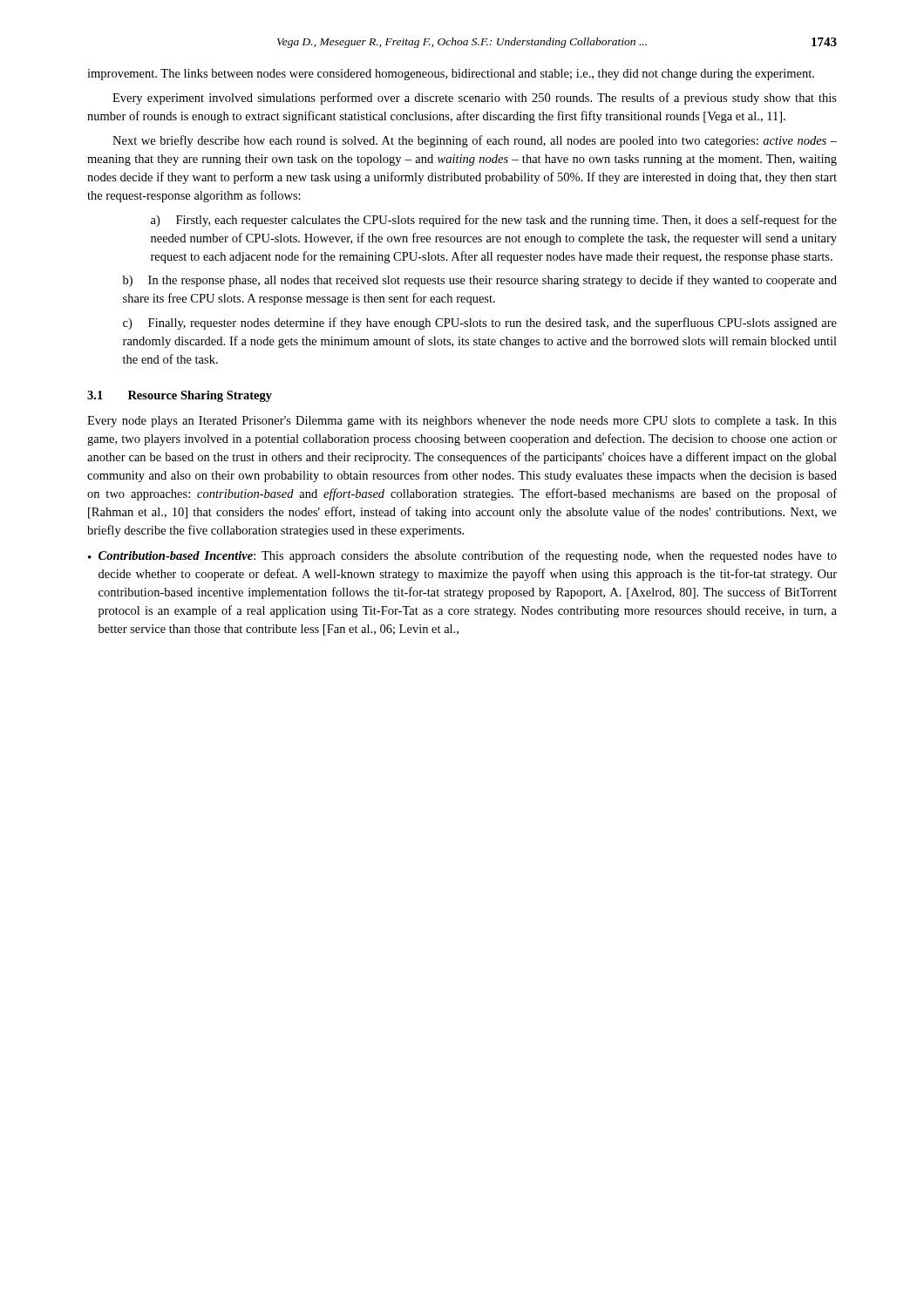This screenshot has width=924, height=1308.
Task: Locate the text starting "• Contribution-based Incentive:"
Action: point(462,592)
